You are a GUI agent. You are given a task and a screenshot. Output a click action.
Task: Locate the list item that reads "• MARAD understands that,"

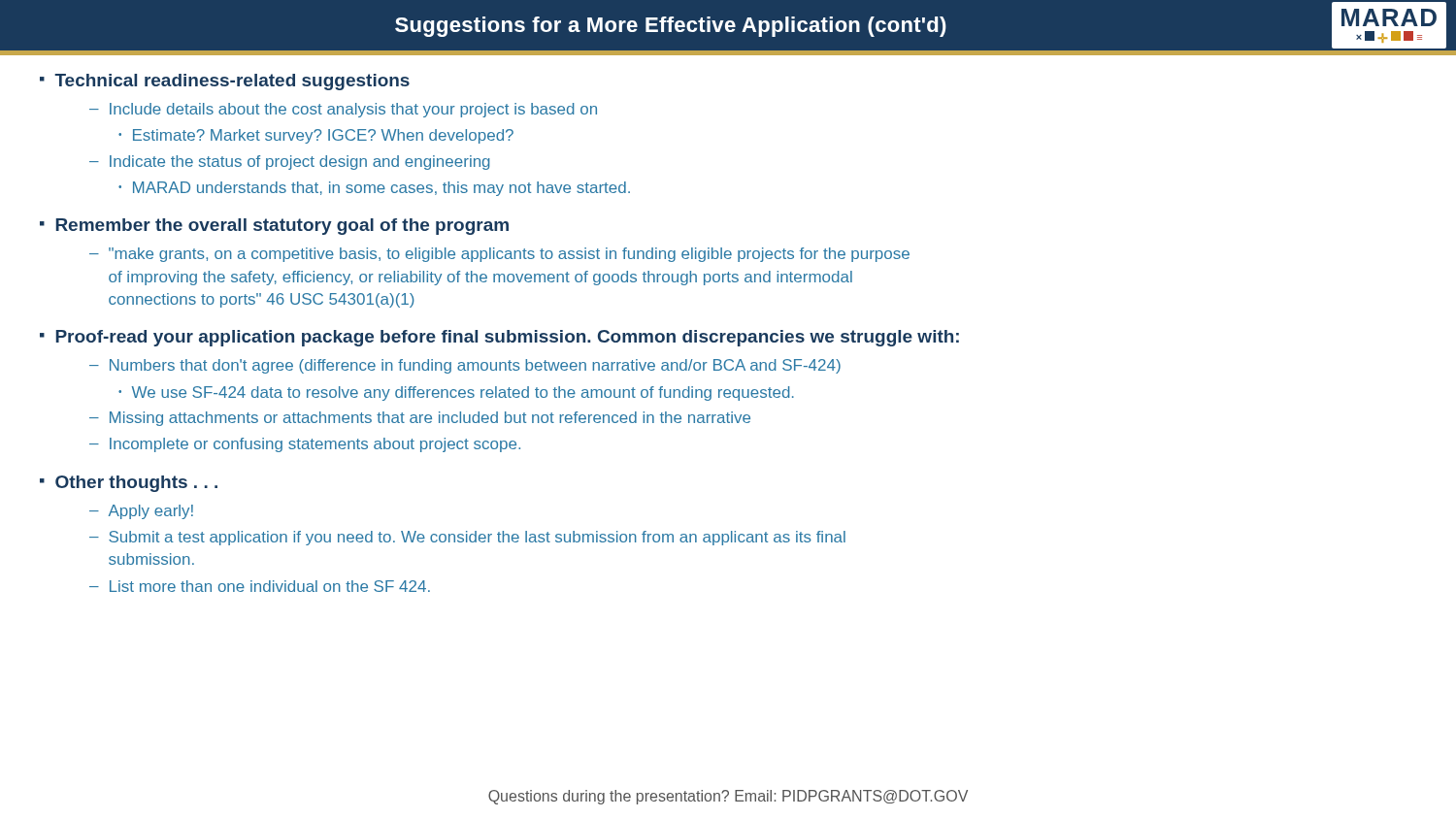tap(375, 188)
